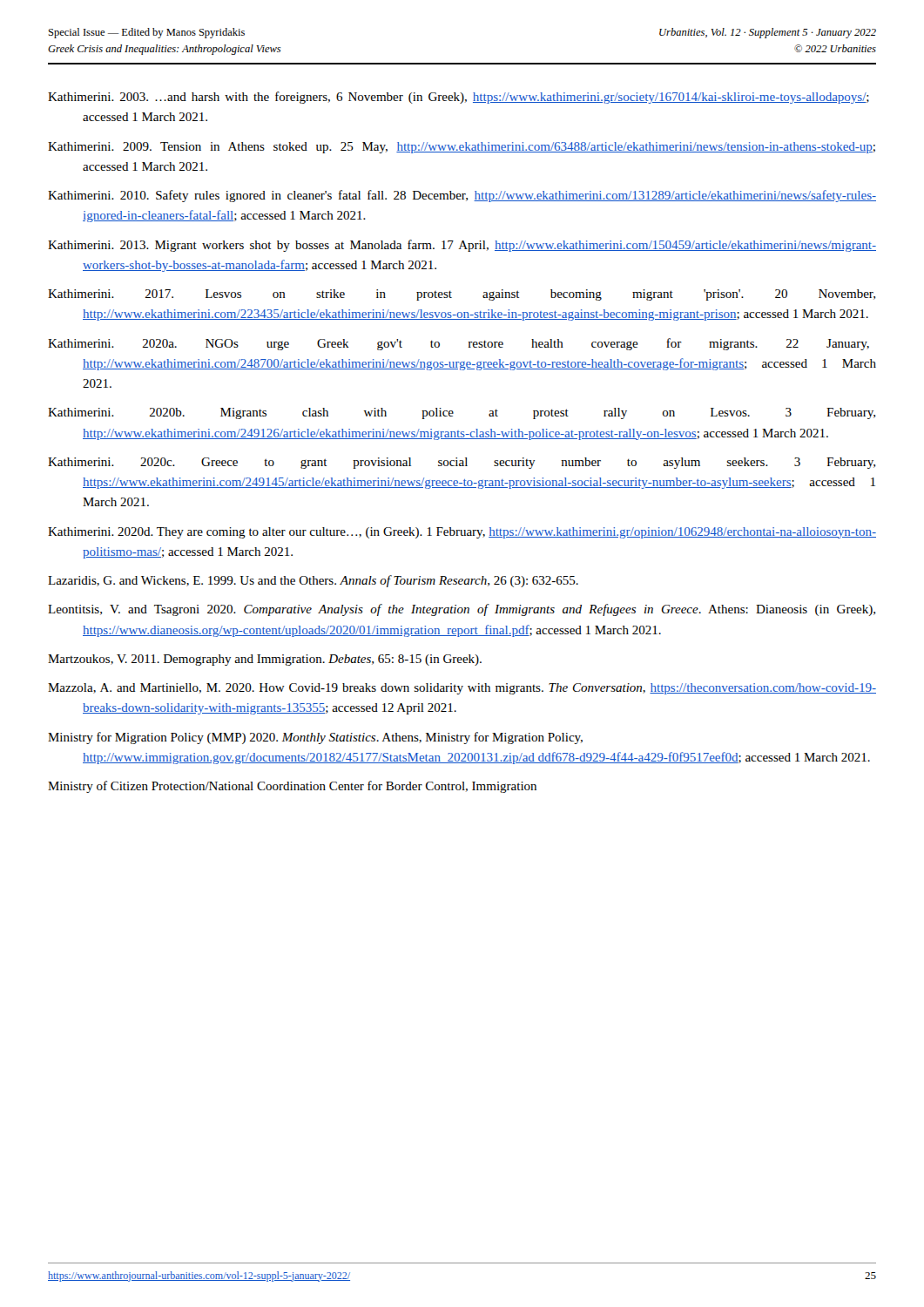Find the list item containing "Kathimerini. 2020c. Greece to grant"
This screenshot has height=1307, width=924.
coord(462,482)
